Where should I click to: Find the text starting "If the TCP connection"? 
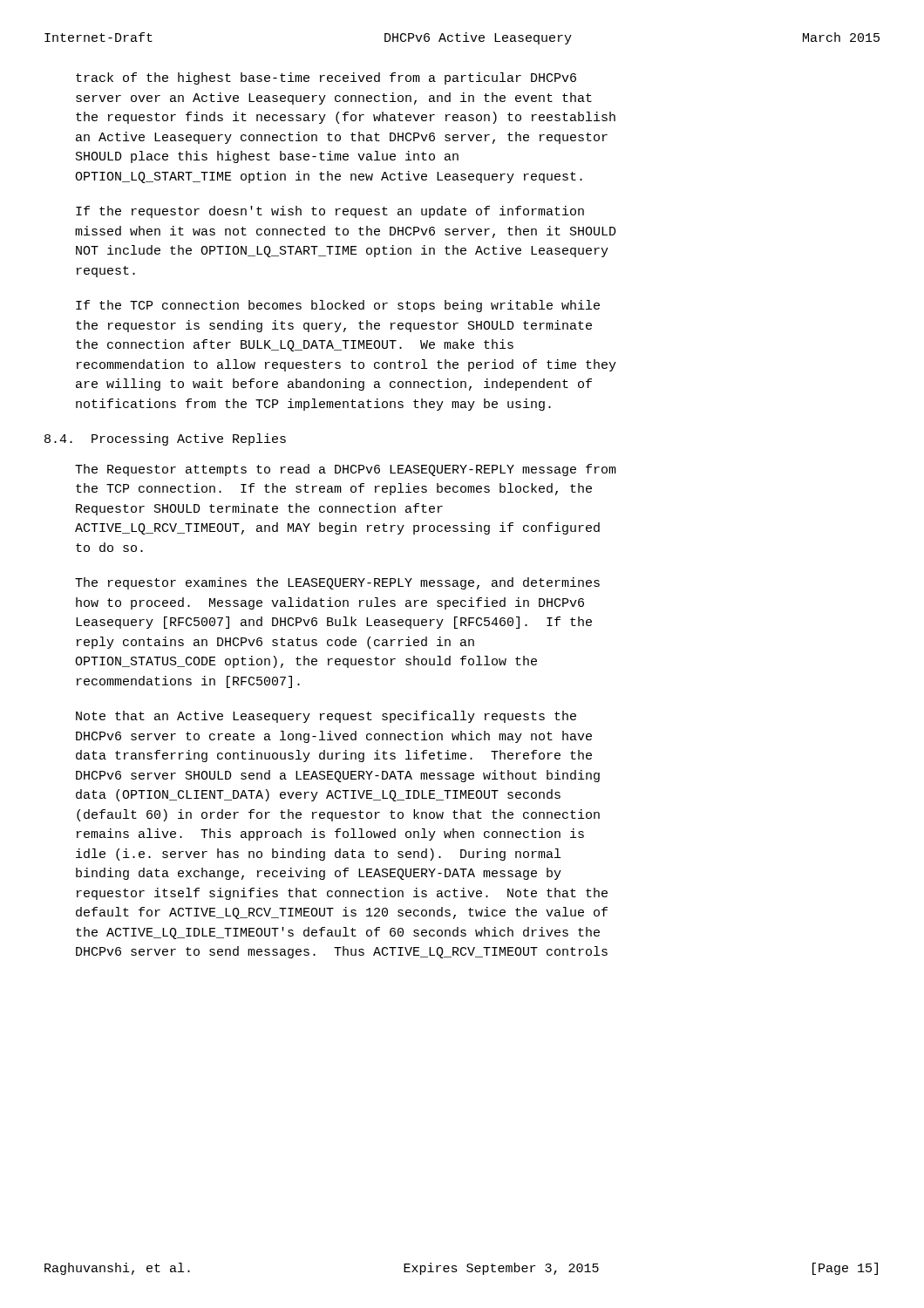tap(346, 356)
